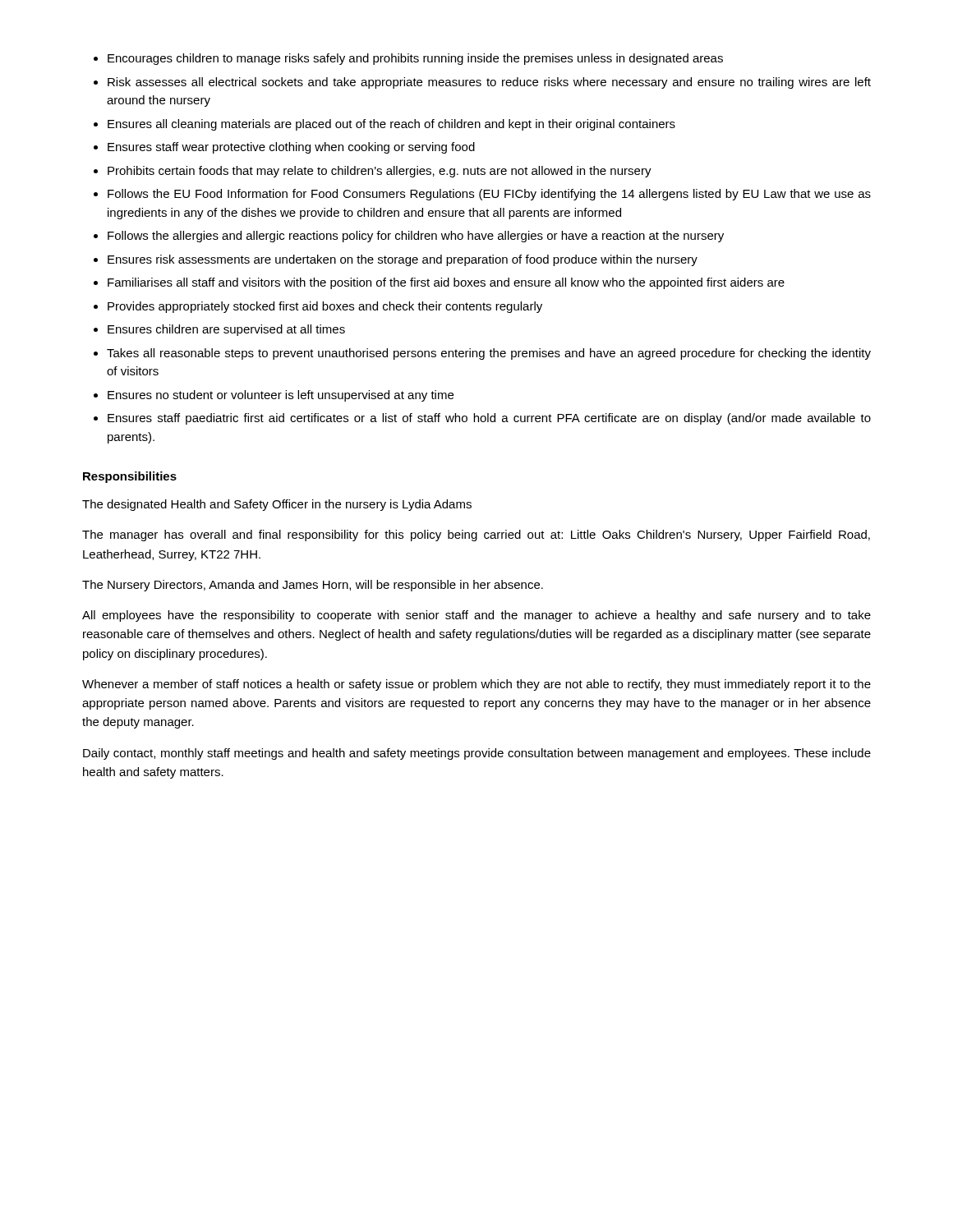This screenshot has width=953, height=1232.
Task: Navigate to the passage starting "Takes all reasonable steps"
Action: click(x=489, y=362)
